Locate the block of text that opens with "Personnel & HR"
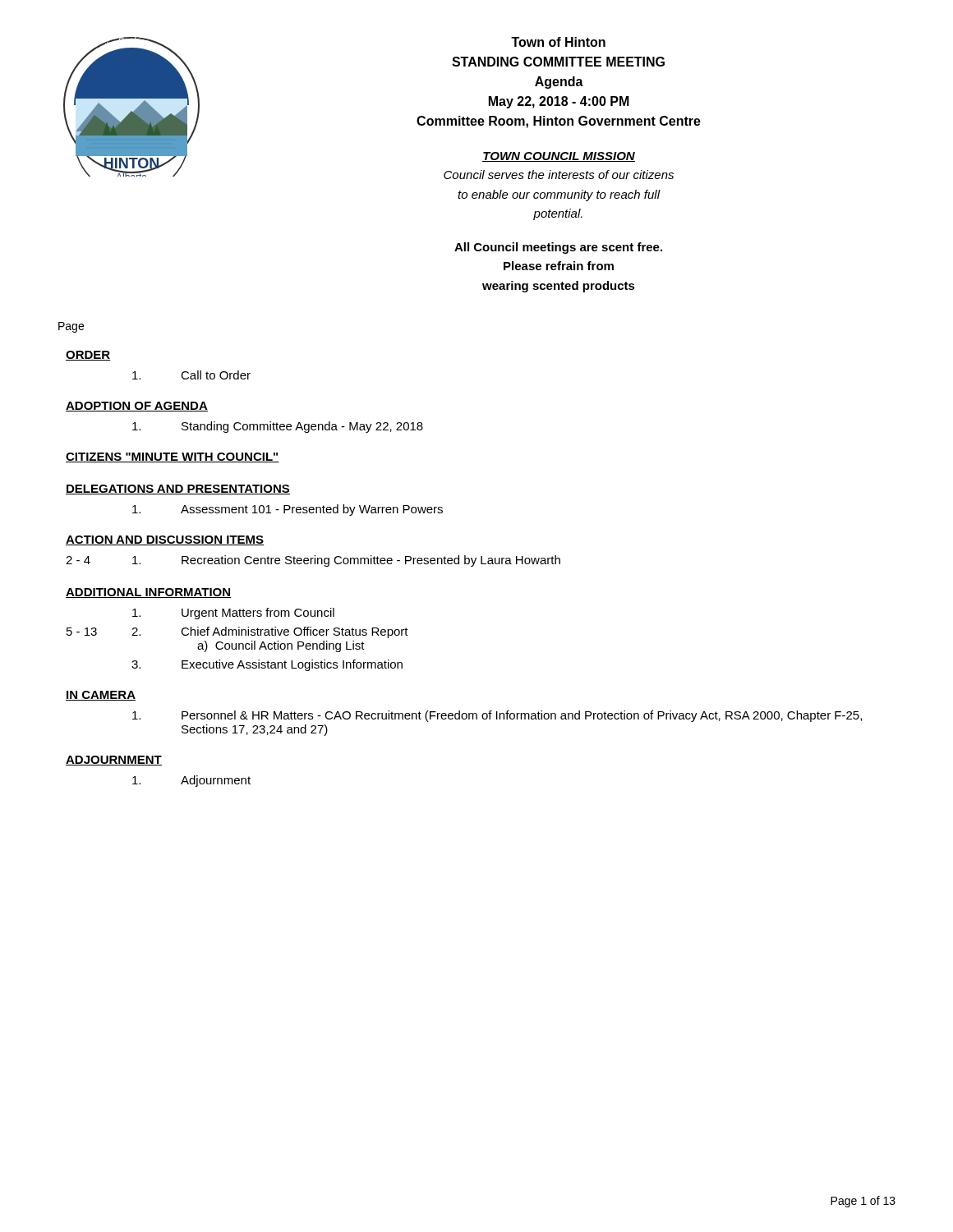953x1232 pixels. pos(481,722)
